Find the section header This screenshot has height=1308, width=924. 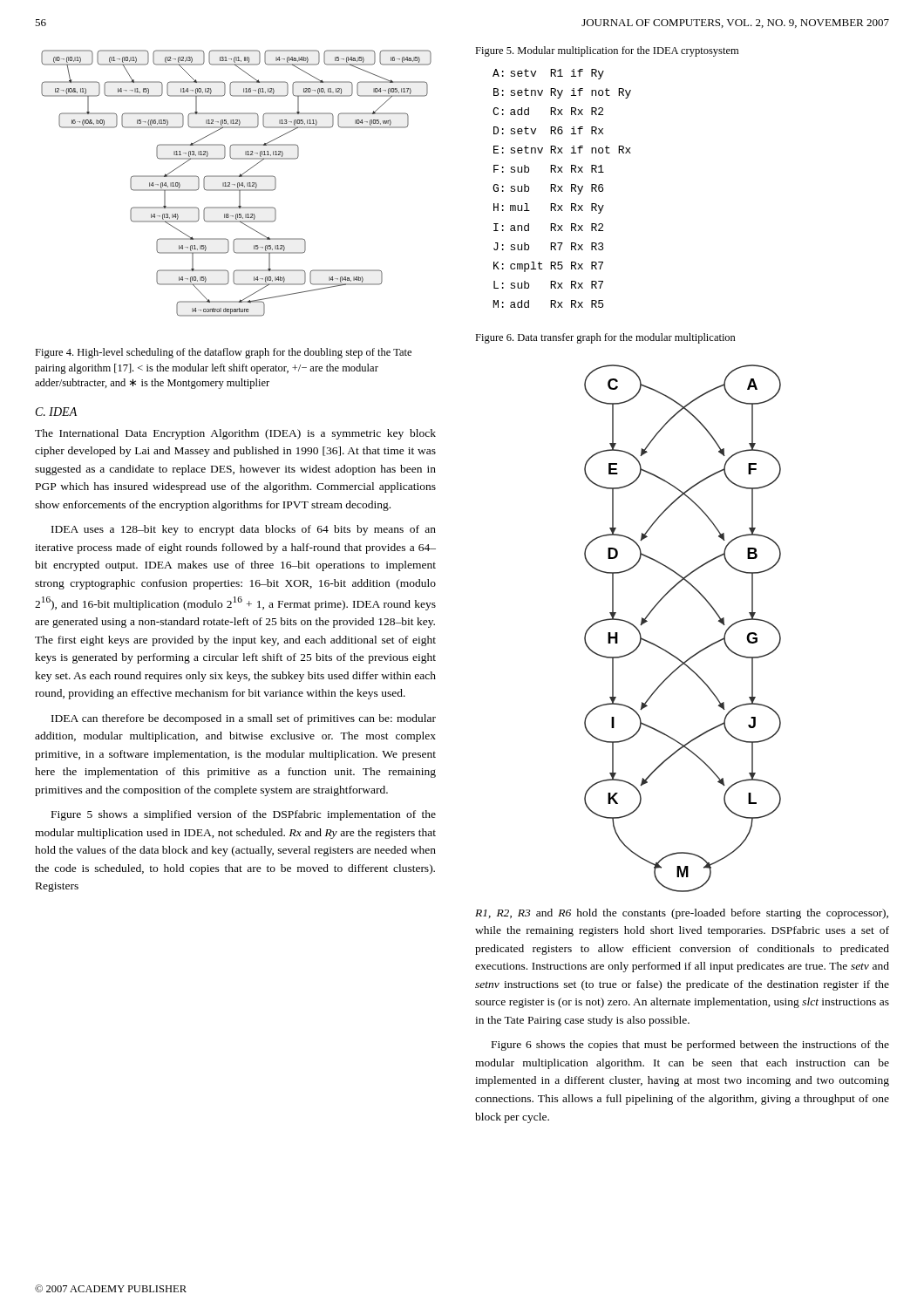(x=56, y=412)
